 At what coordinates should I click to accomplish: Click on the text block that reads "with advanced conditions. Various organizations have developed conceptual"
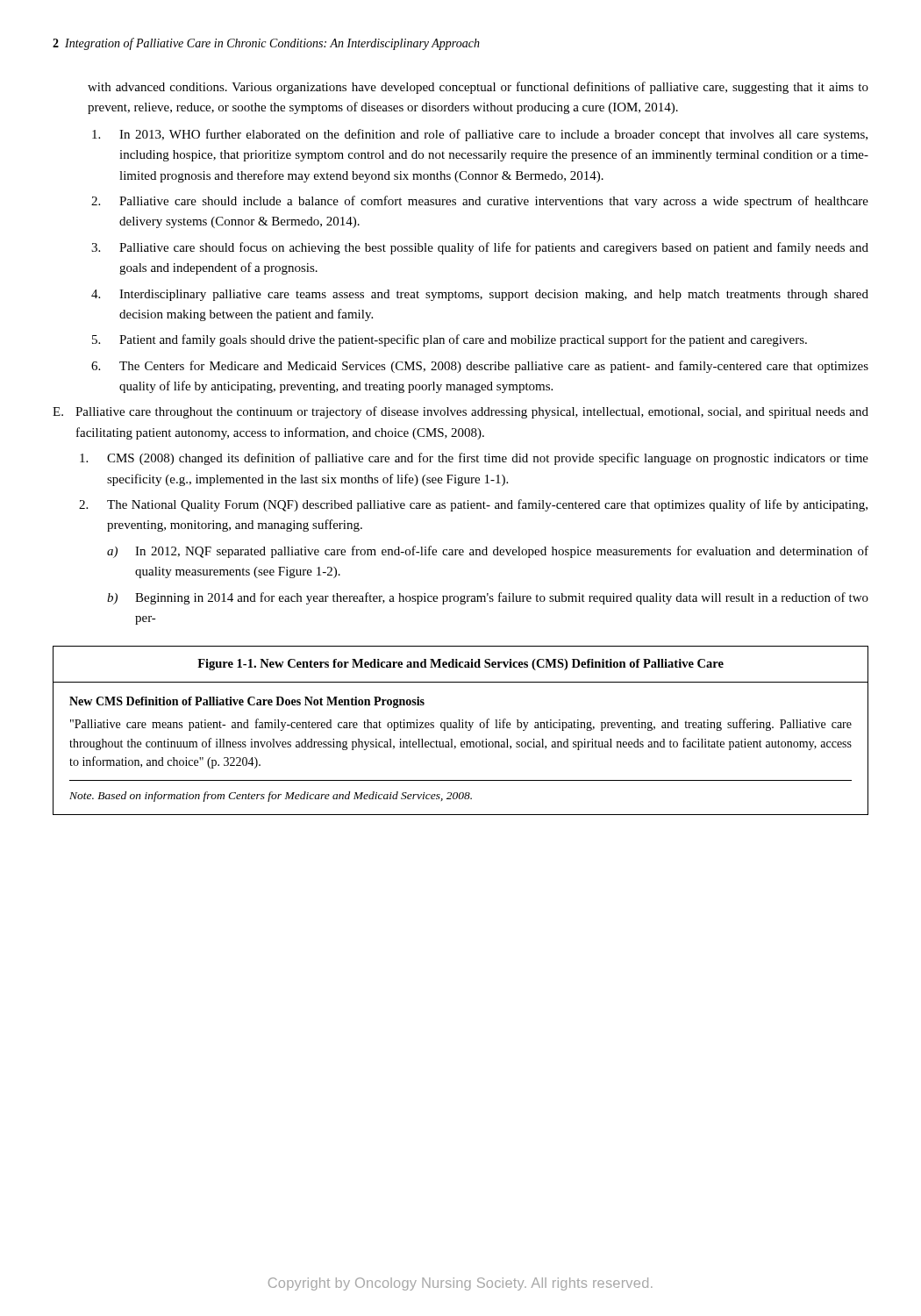point(478,97)
